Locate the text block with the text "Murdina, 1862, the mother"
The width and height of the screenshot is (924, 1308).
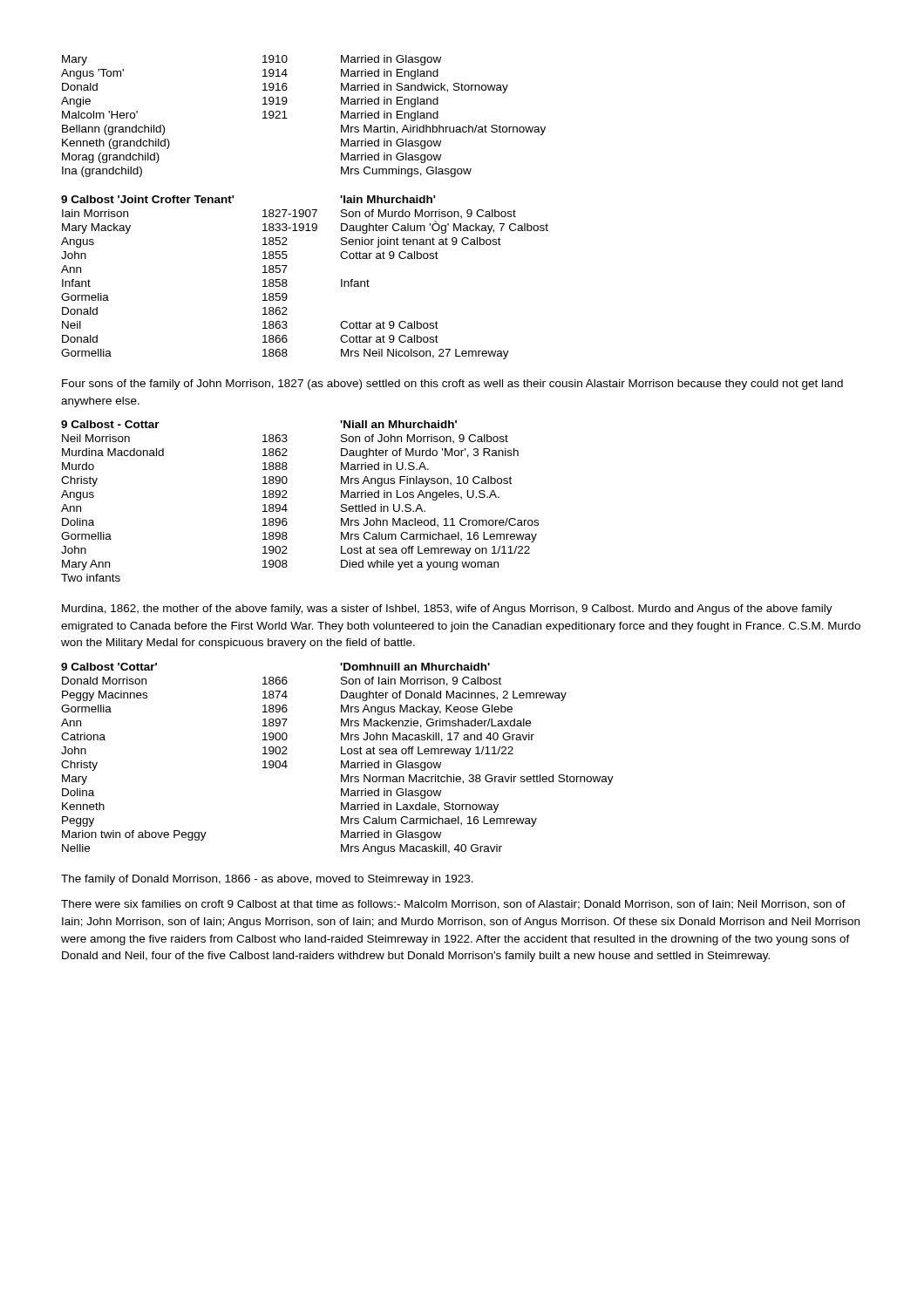(461, 625)
